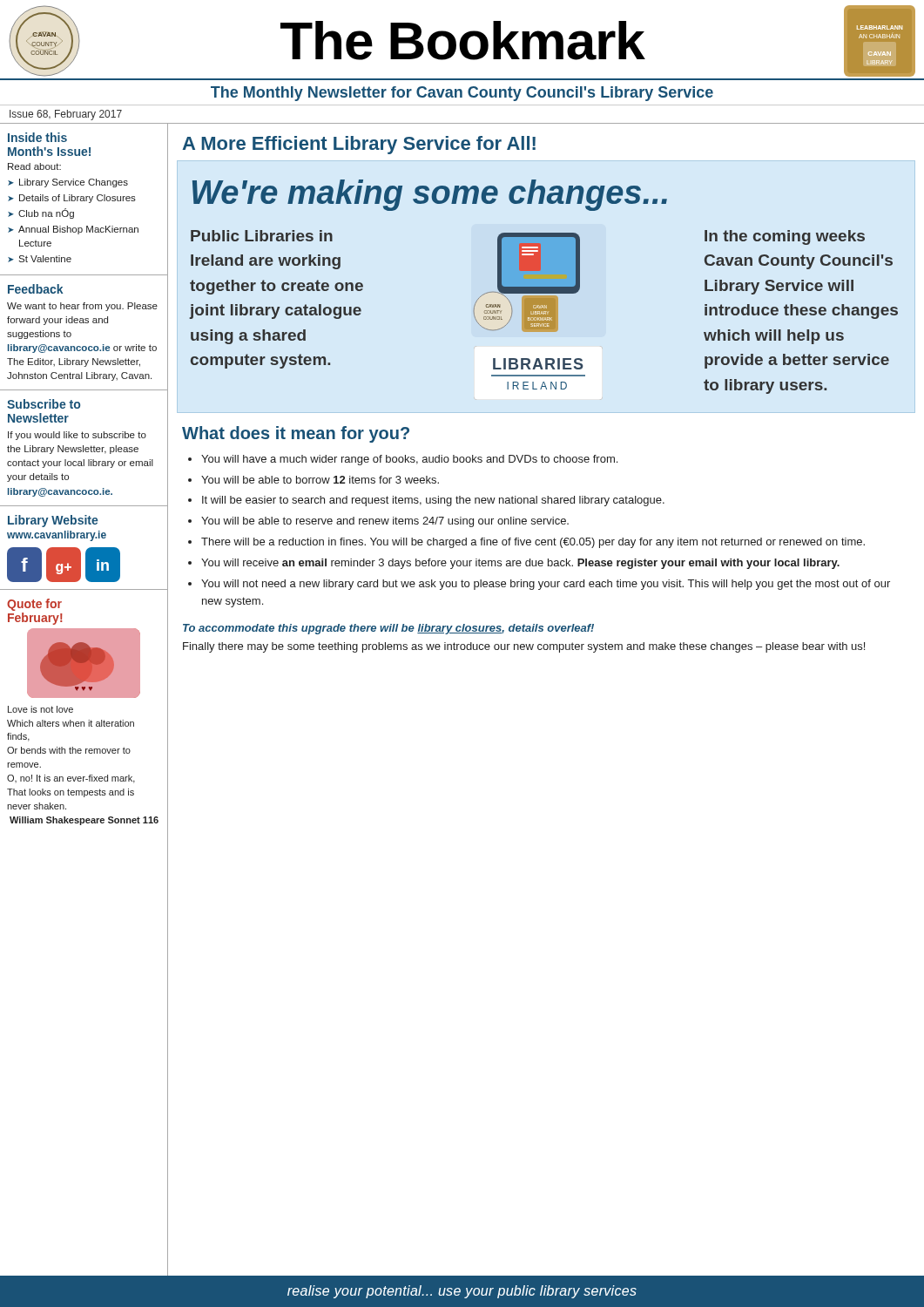Click on the text block starting "➤ St Valentine"
This screenshot has height=1307, width=924.
coord(39,259)
